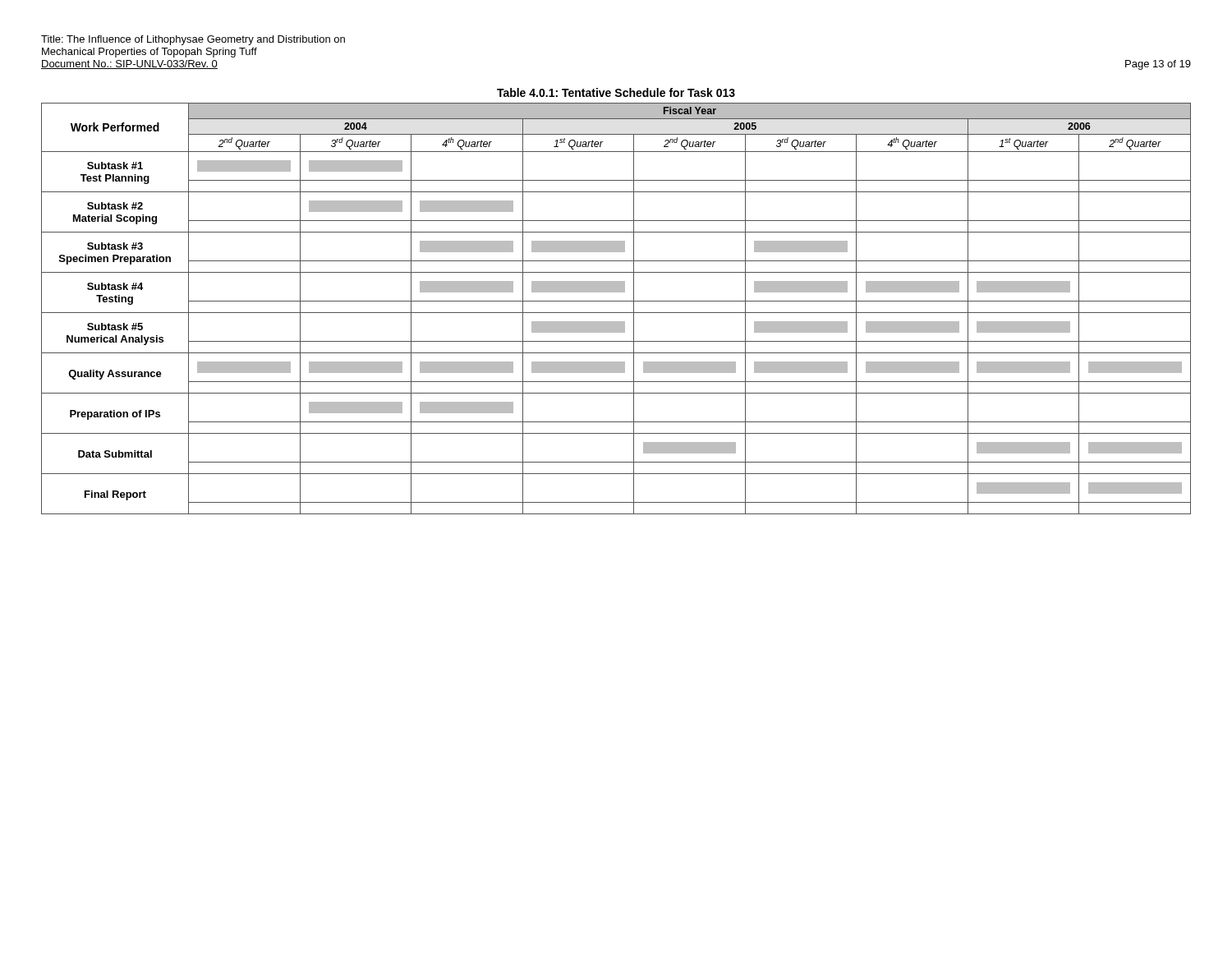Find the text starting "Table 4.0.1: Tentative Schedule for Task"
The width and height of the screenshot is (1232, 953).
click(x=616, y=93)
